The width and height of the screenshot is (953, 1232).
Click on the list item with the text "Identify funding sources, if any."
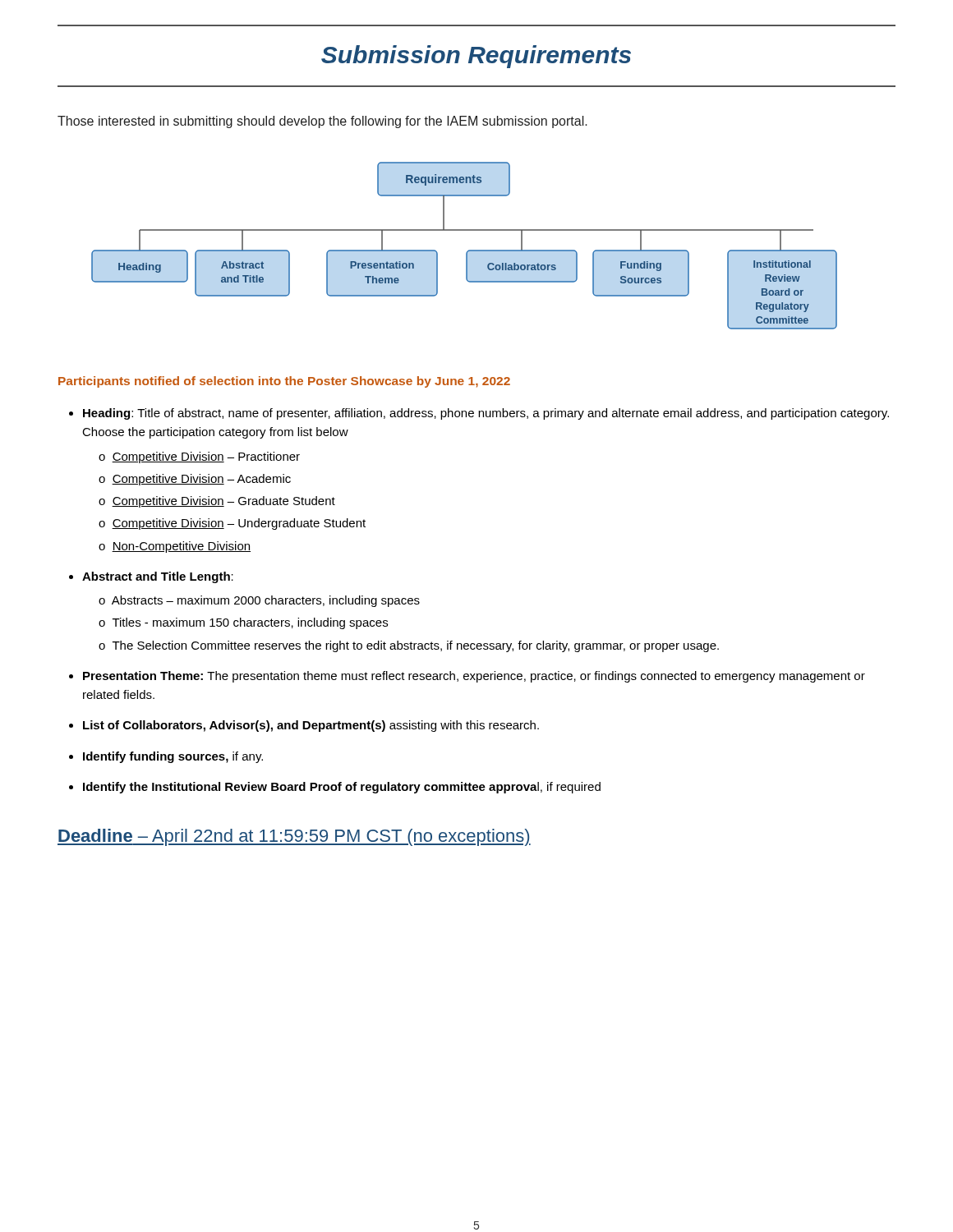click(173, 756)
